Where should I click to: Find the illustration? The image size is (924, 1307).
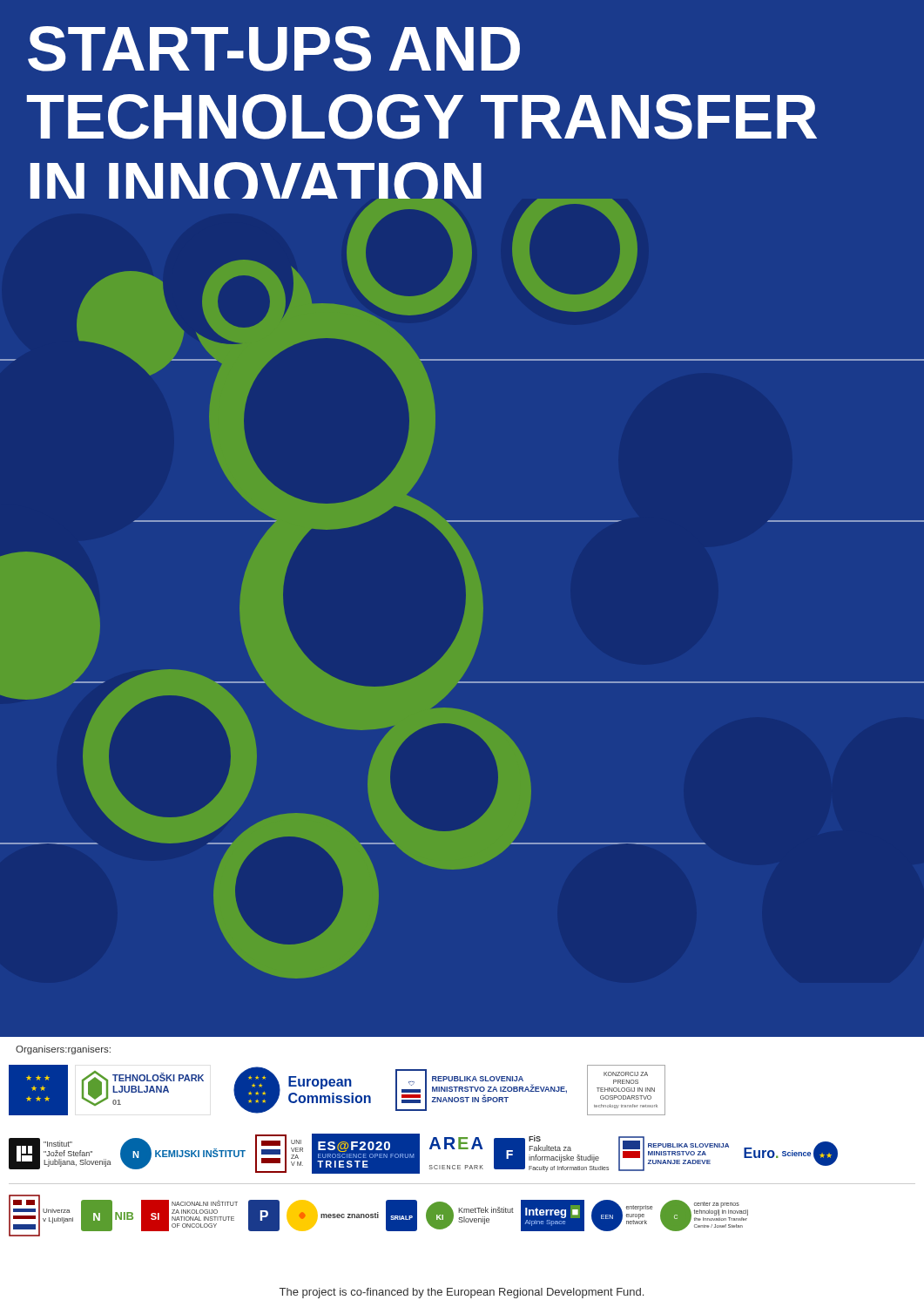(462, 591)
